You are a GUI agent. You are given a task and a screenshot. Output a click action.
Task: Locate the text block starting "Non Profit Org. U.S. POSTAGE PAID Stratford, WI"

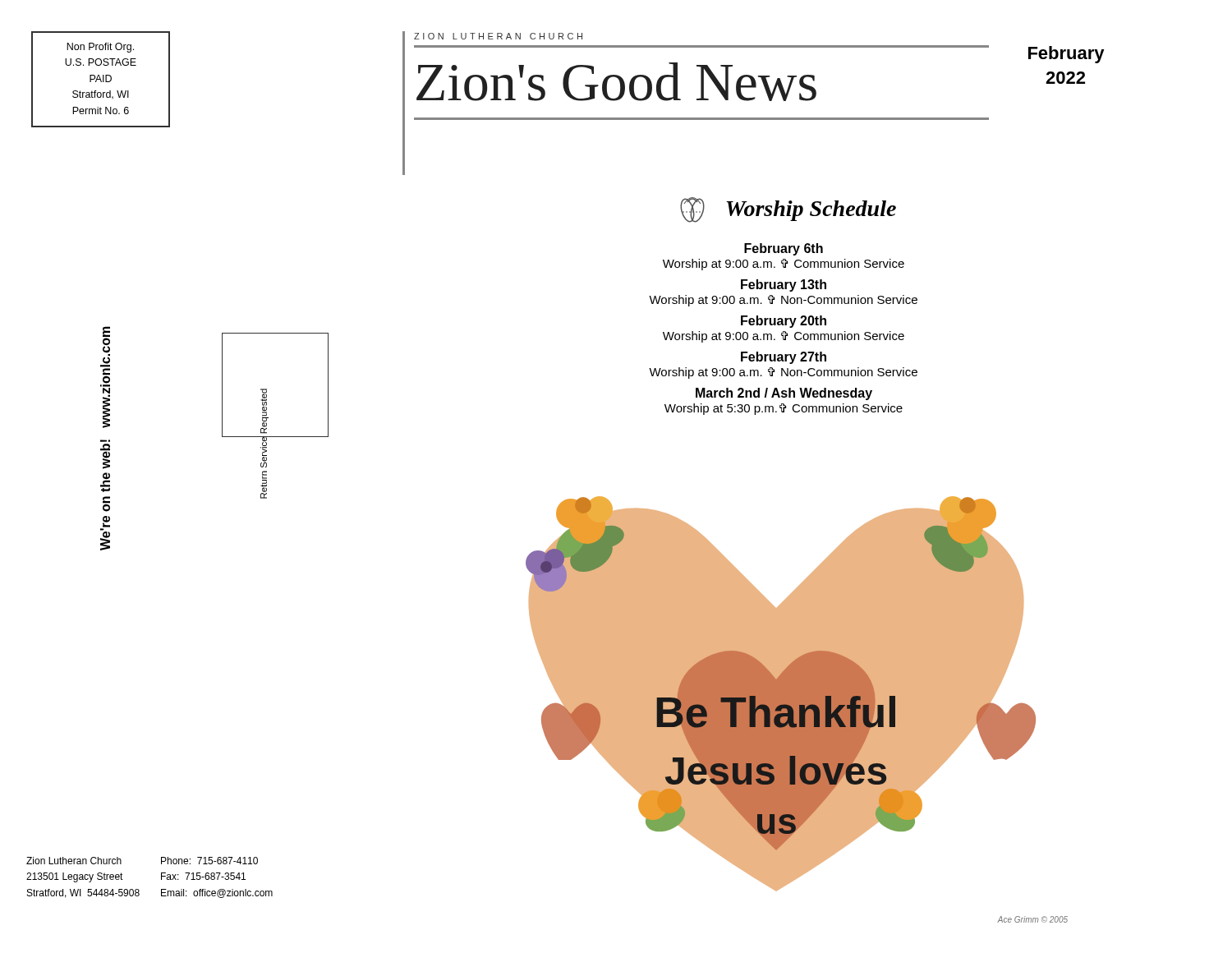point(101,79)
